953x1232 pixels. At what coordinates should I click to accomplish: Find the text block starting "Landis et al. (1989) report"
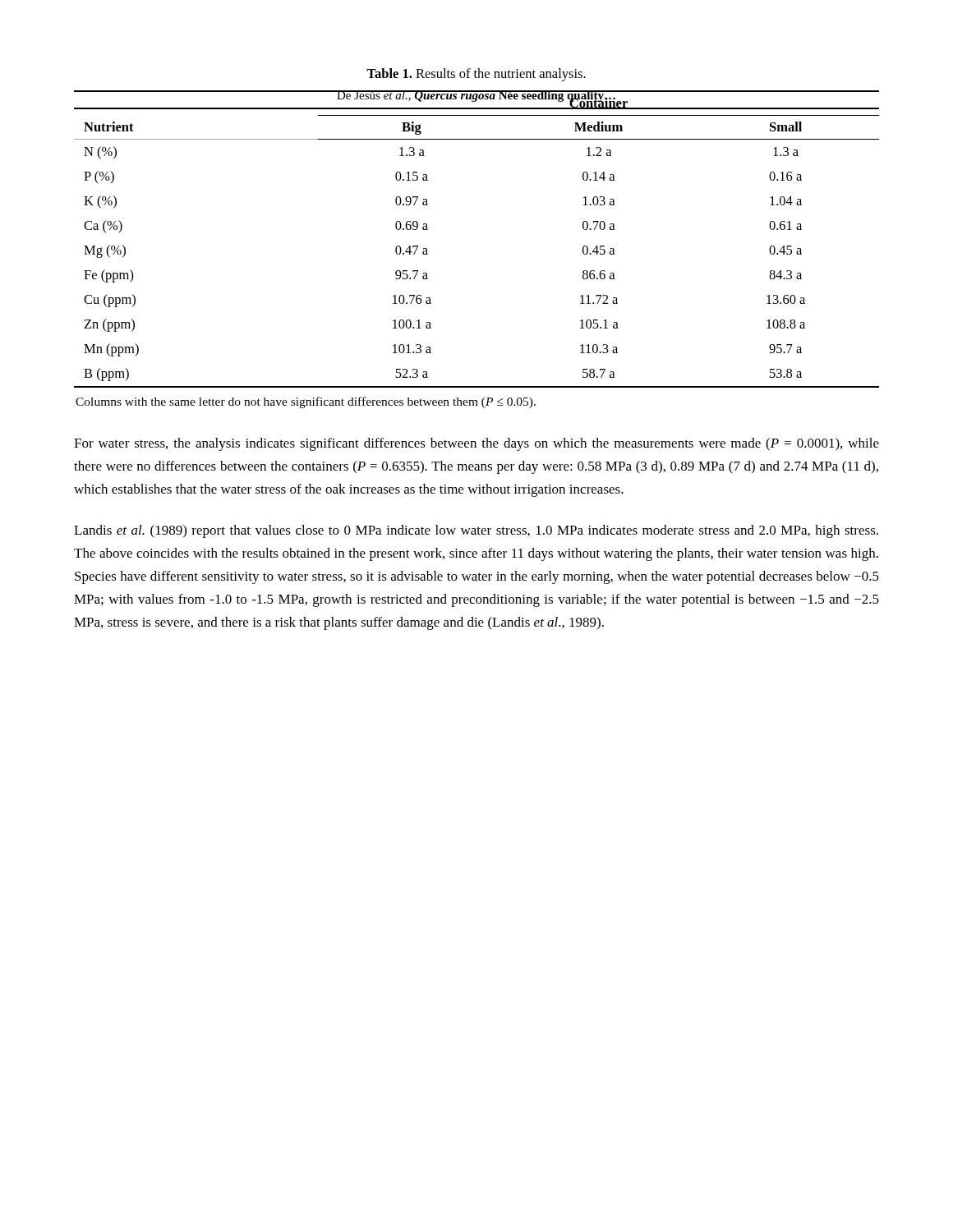[476, 577]
